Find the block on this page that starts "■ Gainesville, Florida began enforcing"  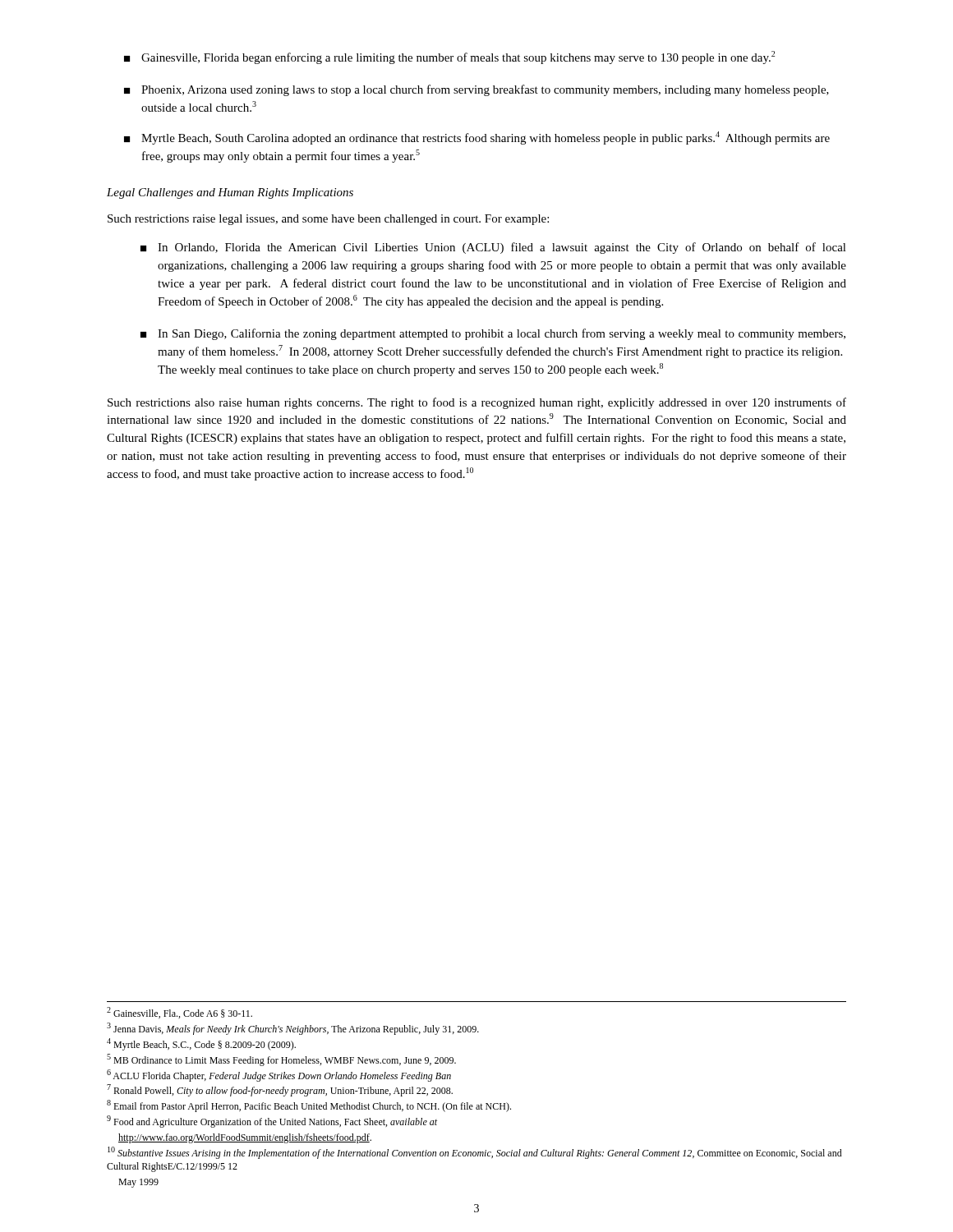pos(485,59)
